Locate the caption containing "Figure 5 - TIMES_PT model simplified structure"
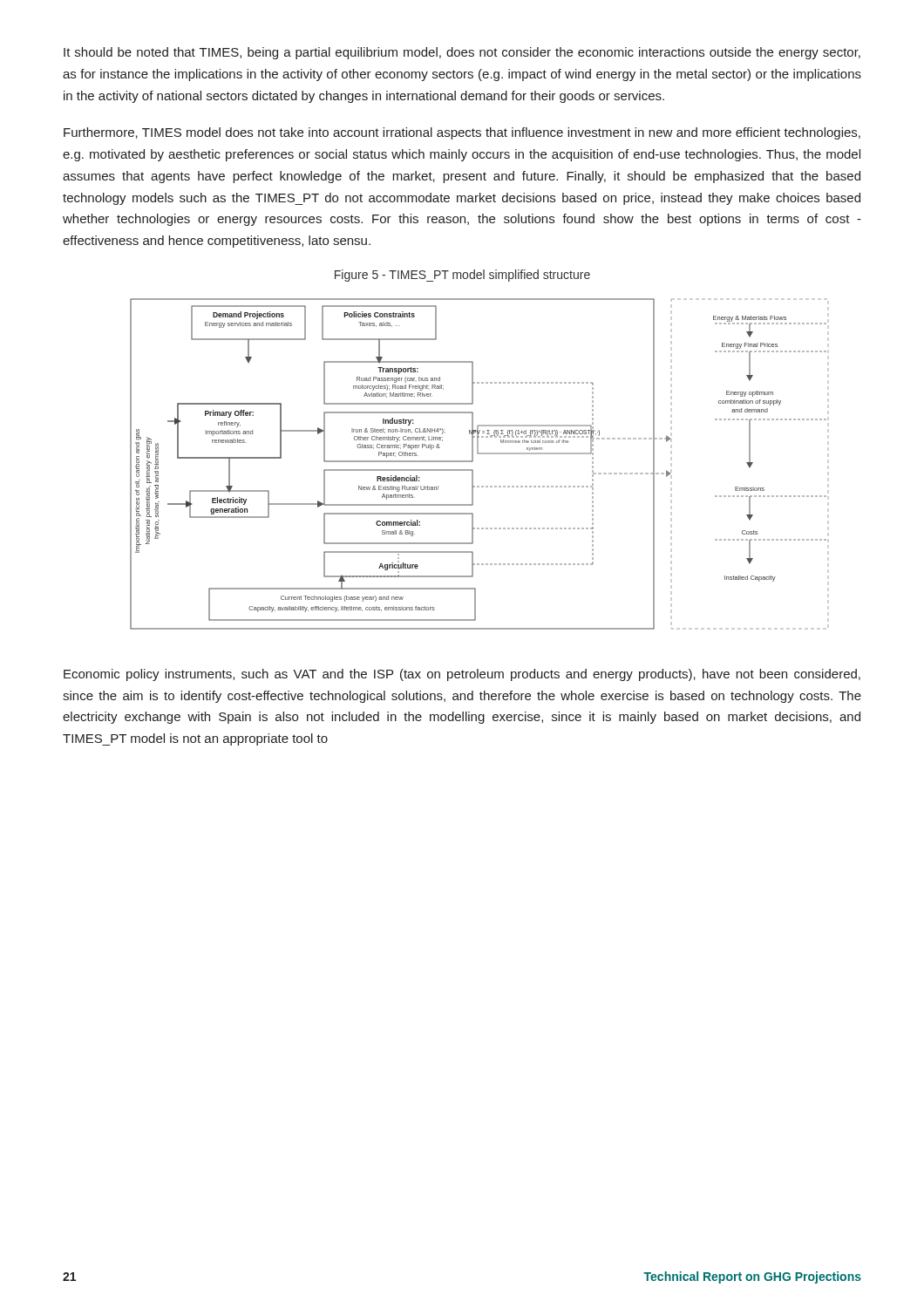 tap(462, 274)
